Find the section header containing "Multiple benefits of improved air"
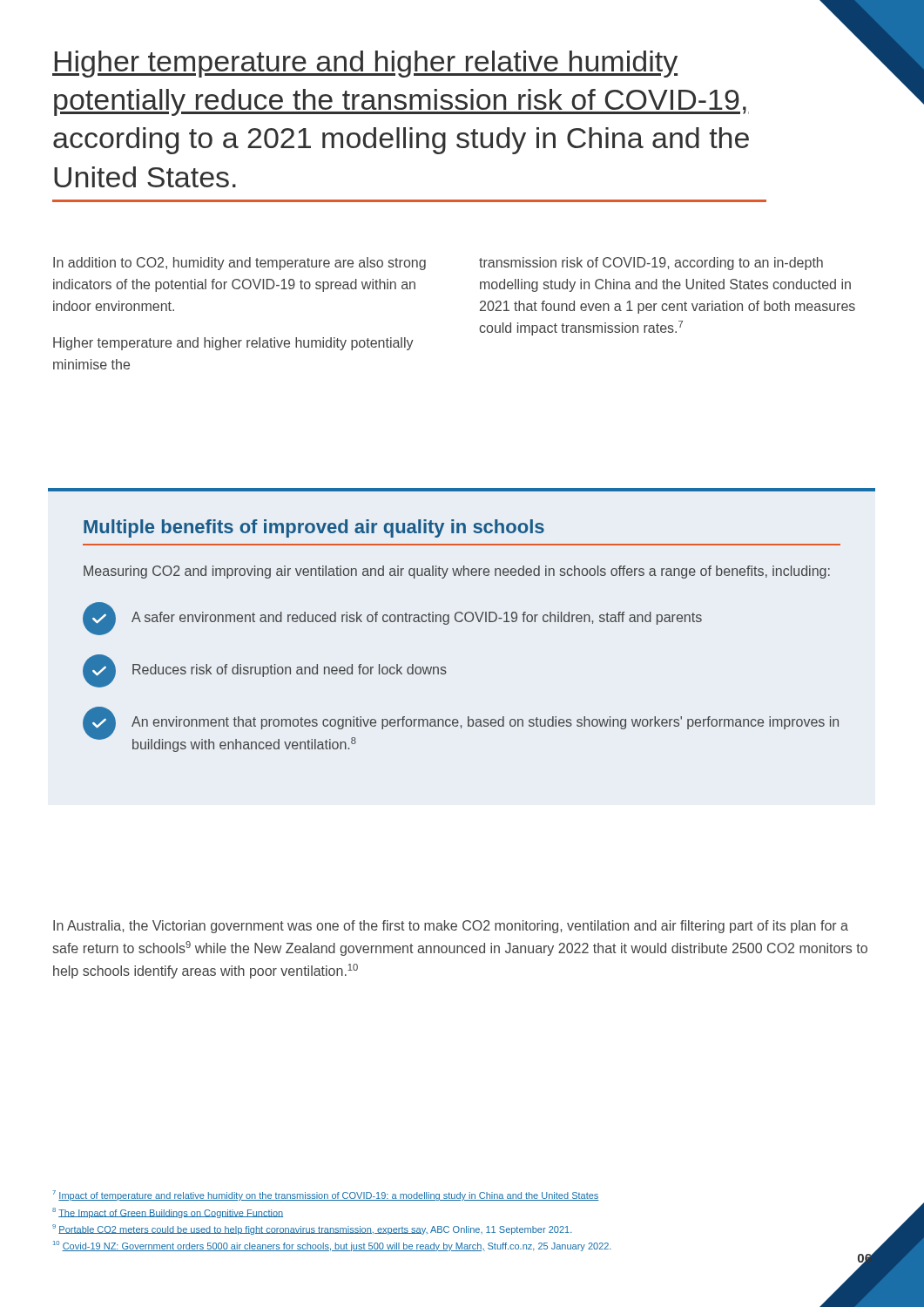 tap(314, 527)
